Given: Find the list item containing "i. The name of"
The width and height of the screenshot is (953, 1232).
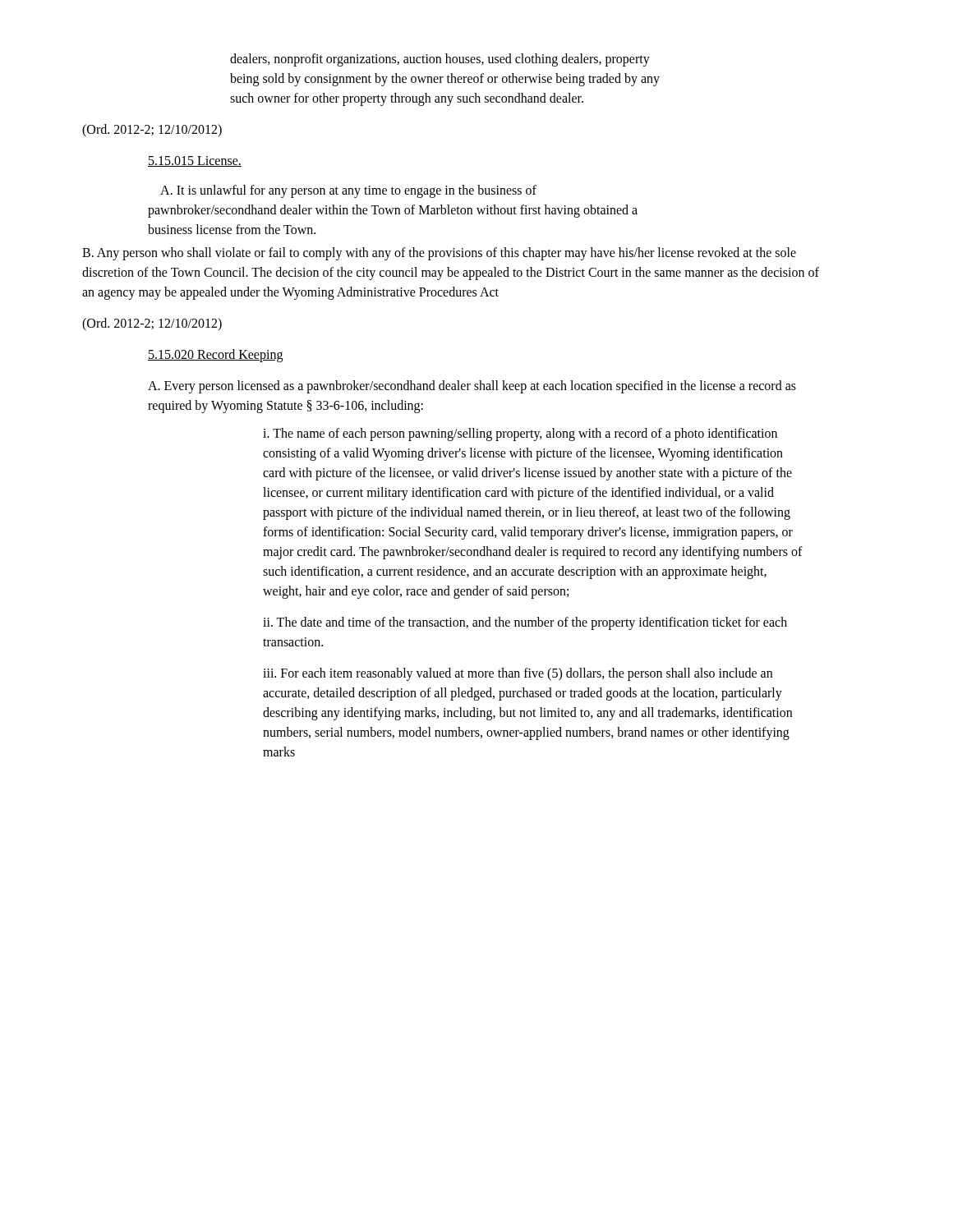Looking at the screenshot, I should click(x=534, y=513).
